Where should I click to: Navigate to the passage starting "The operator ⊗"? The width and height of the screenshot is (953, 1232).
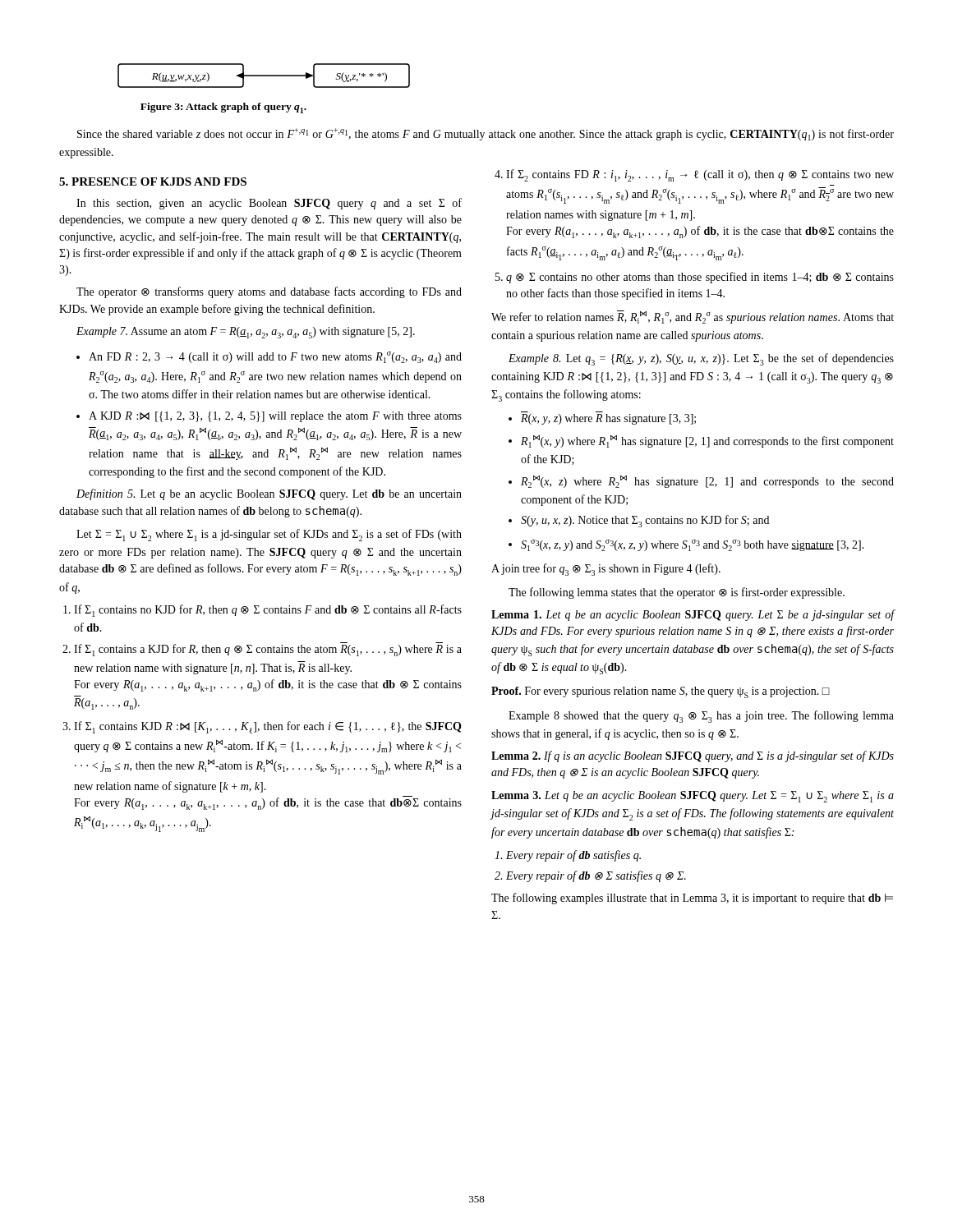(260, 301)
